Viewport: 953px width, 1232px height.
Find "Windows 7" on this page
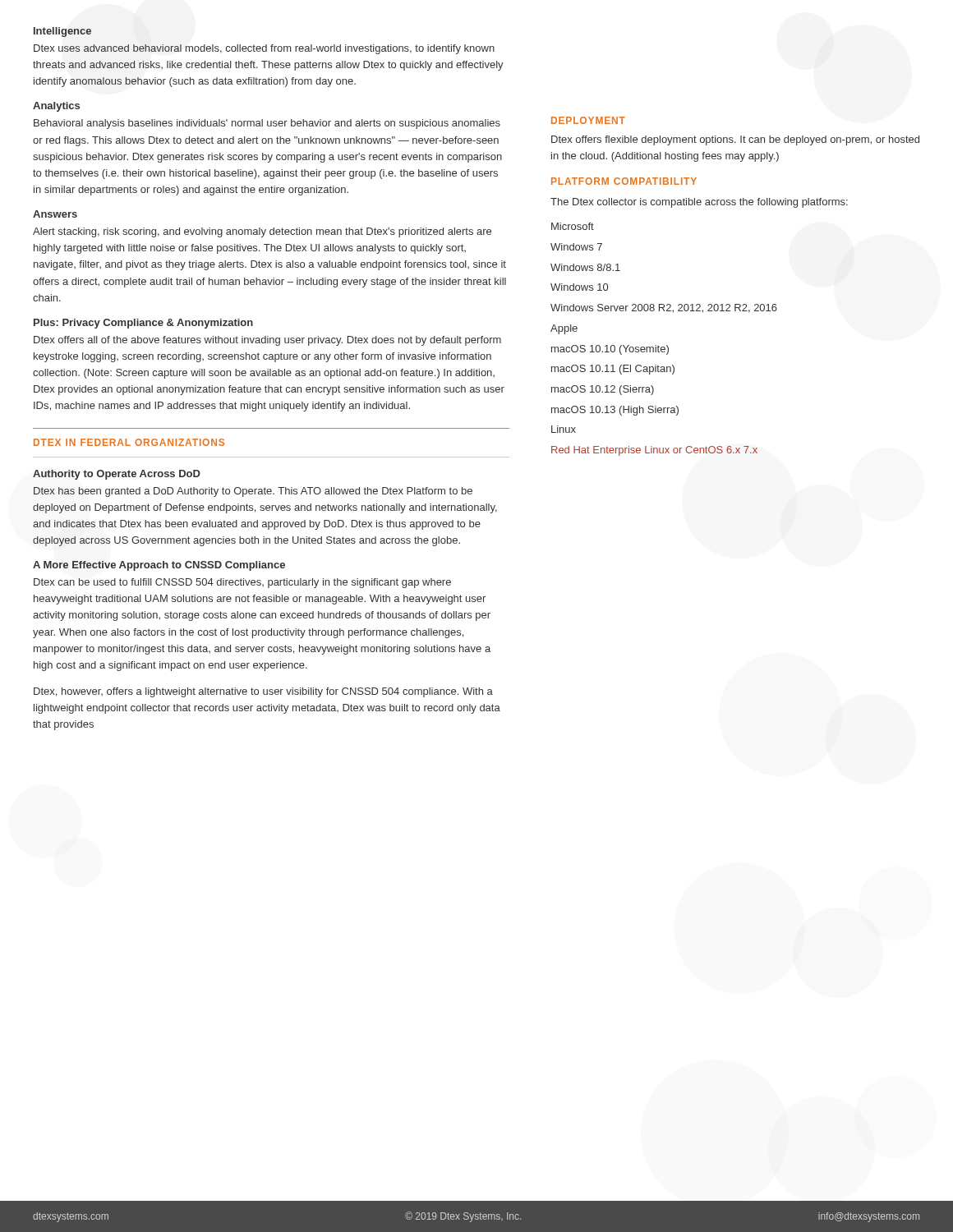[577, 247]
